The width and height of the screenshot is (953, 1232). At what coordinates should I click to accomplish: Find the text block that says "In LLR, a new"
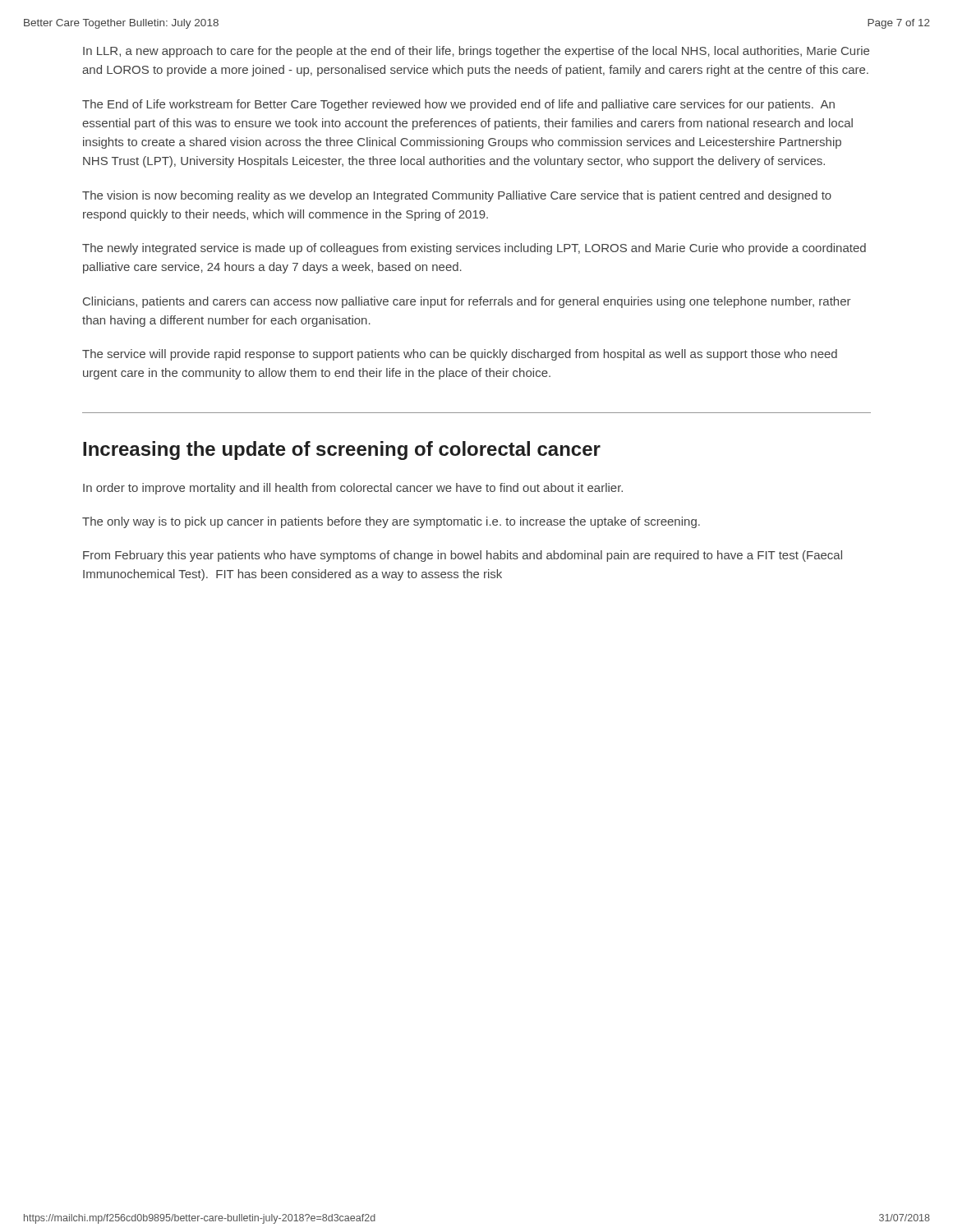476,60
